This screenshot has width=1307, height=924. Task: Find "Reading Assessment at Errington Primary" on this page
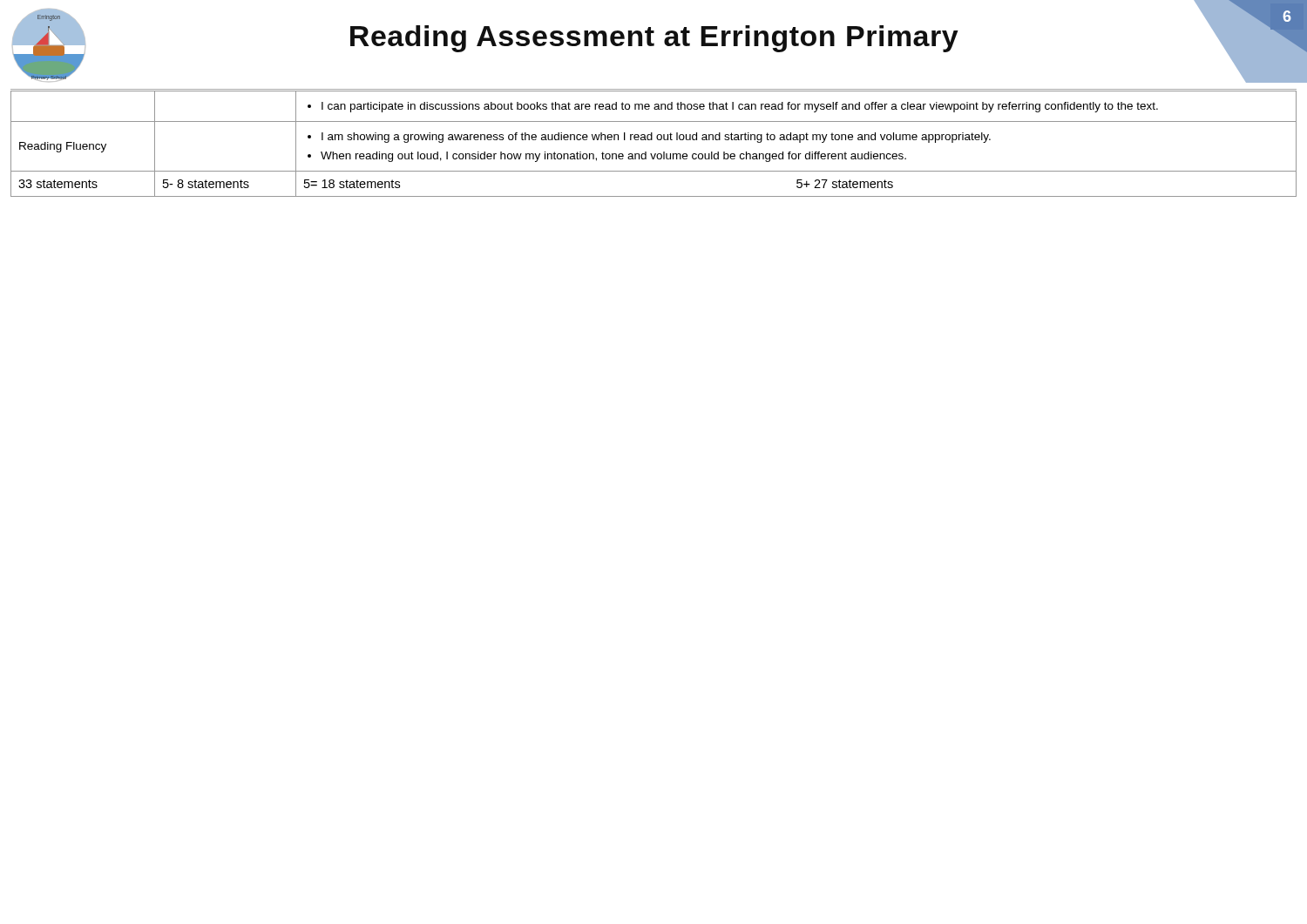[654, 36]
